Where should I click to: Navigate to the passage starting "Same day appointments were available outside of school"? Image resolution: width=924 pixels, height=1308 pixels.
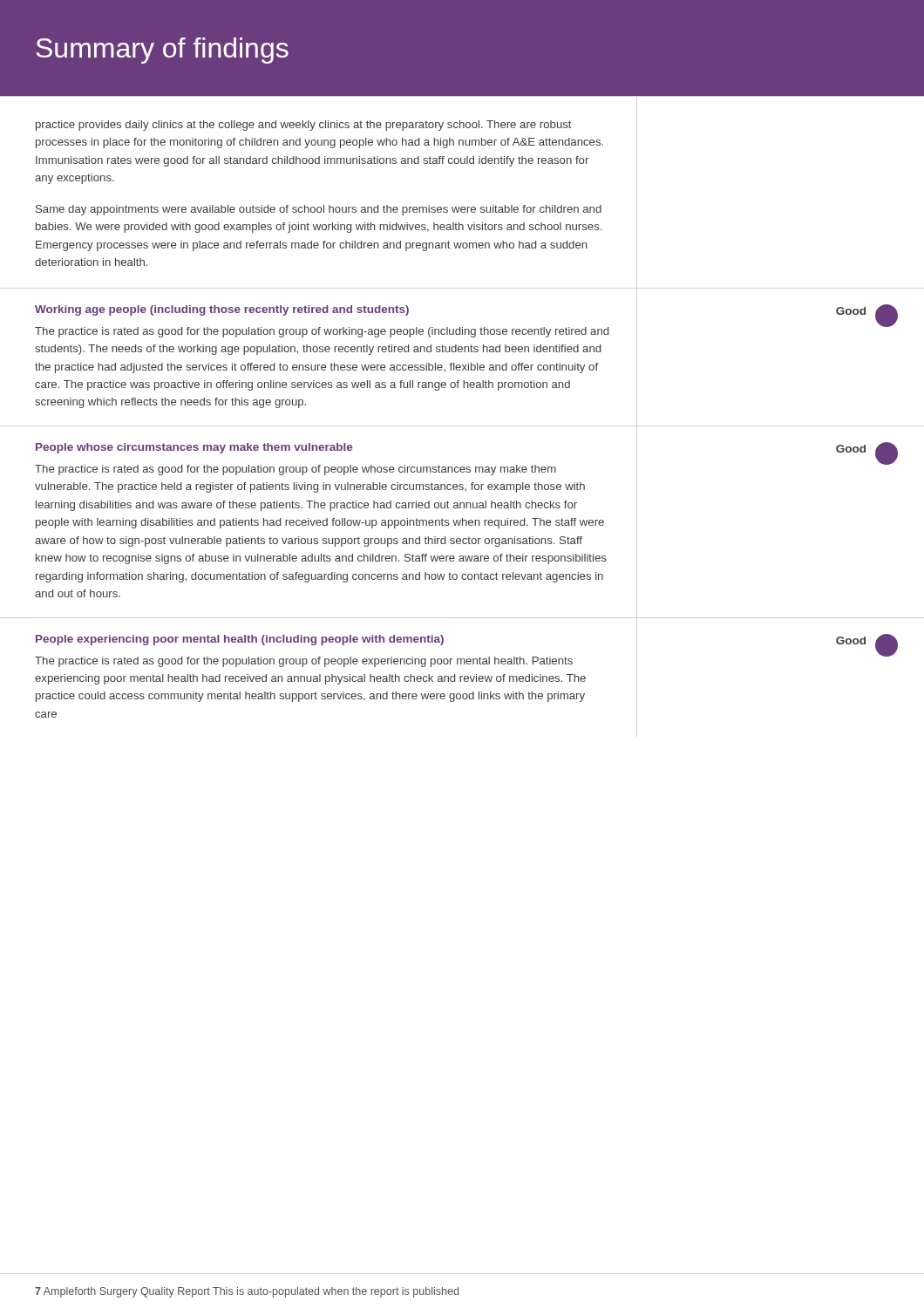319,235
